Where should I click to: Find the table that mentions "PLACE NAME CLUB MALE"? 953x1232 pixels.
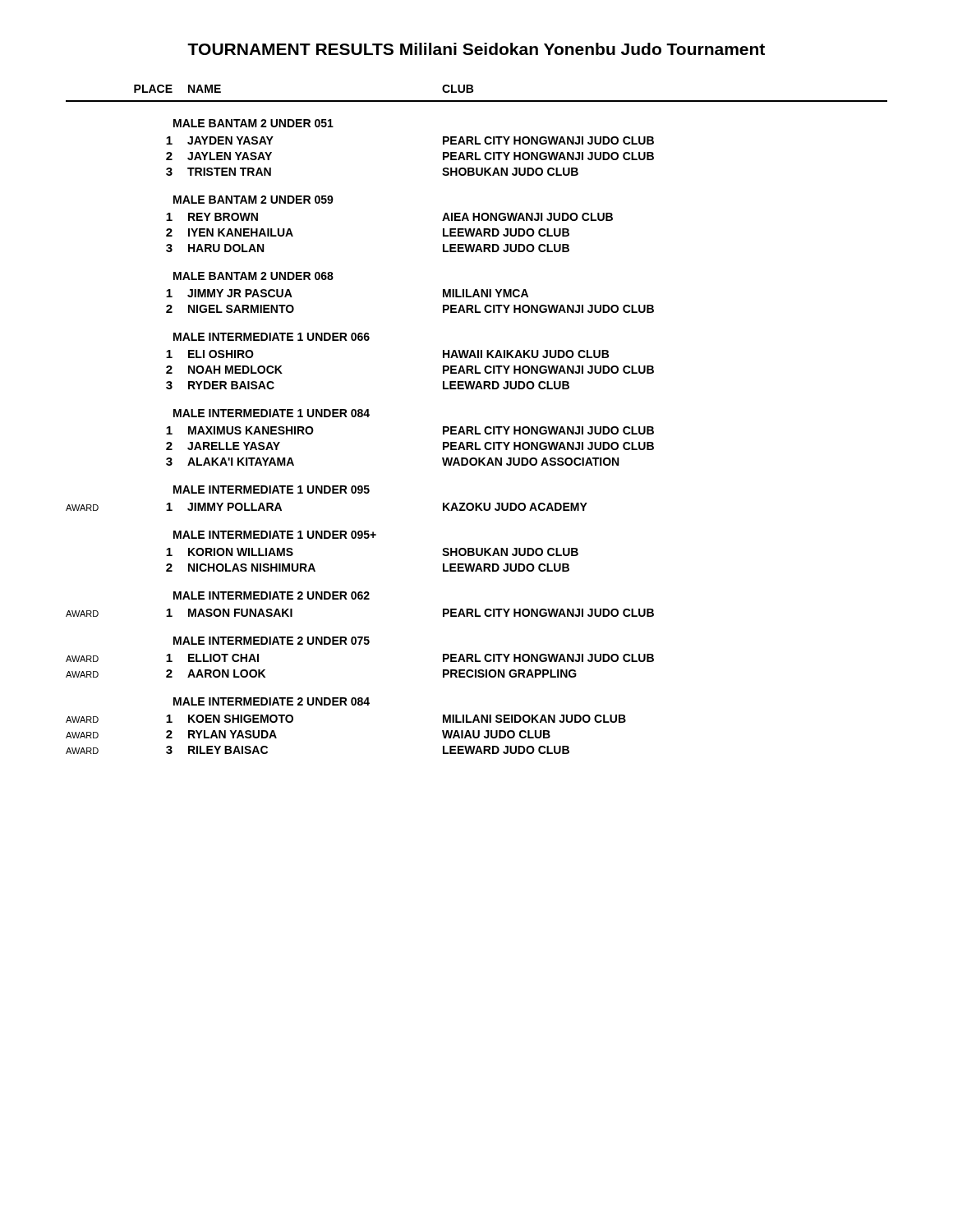pos(476,419)
